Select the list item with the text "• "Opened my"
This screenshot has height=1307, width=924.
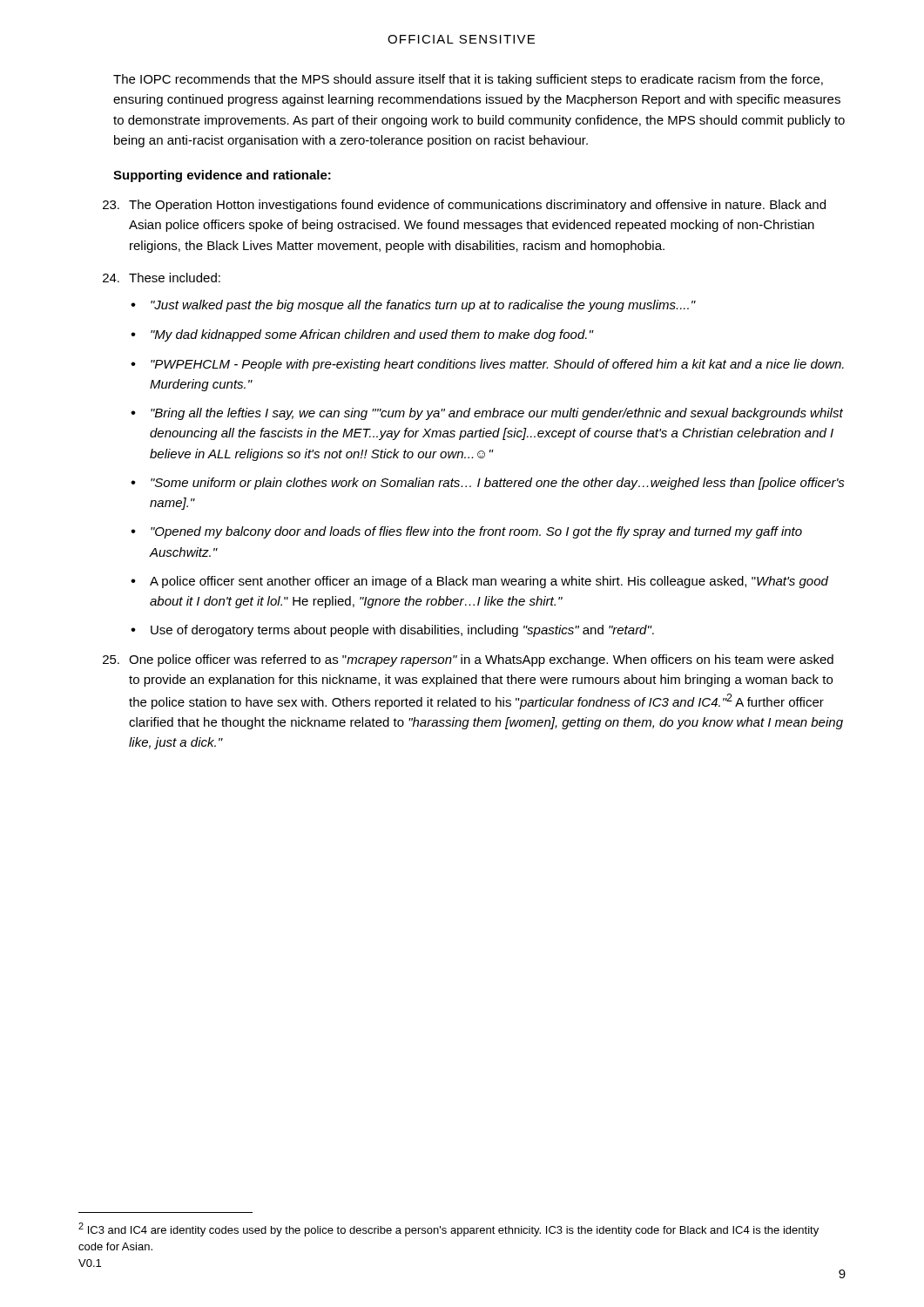point(488,542)
